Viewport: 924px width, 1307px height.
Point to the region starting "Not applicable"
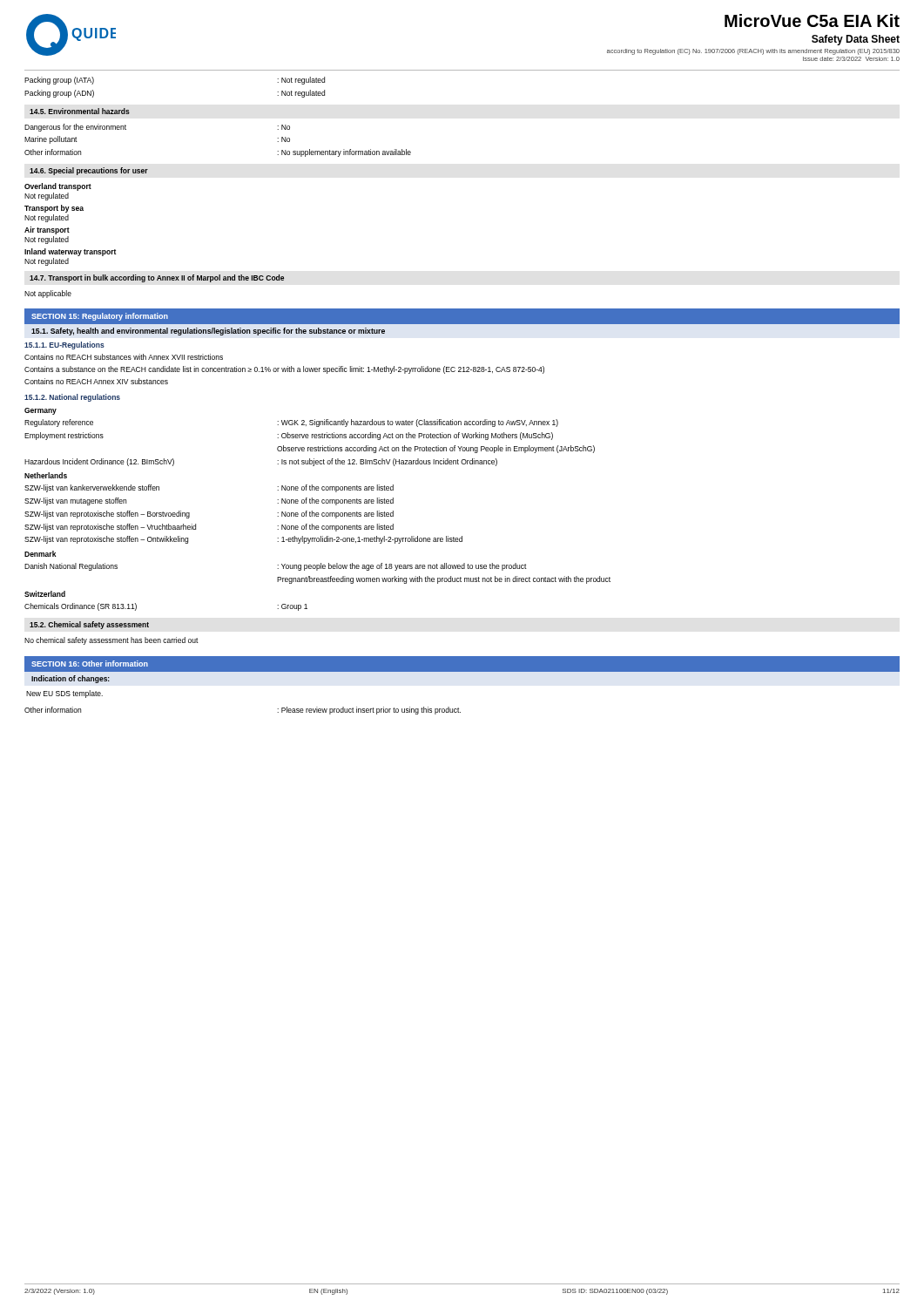tap(48, 293)
